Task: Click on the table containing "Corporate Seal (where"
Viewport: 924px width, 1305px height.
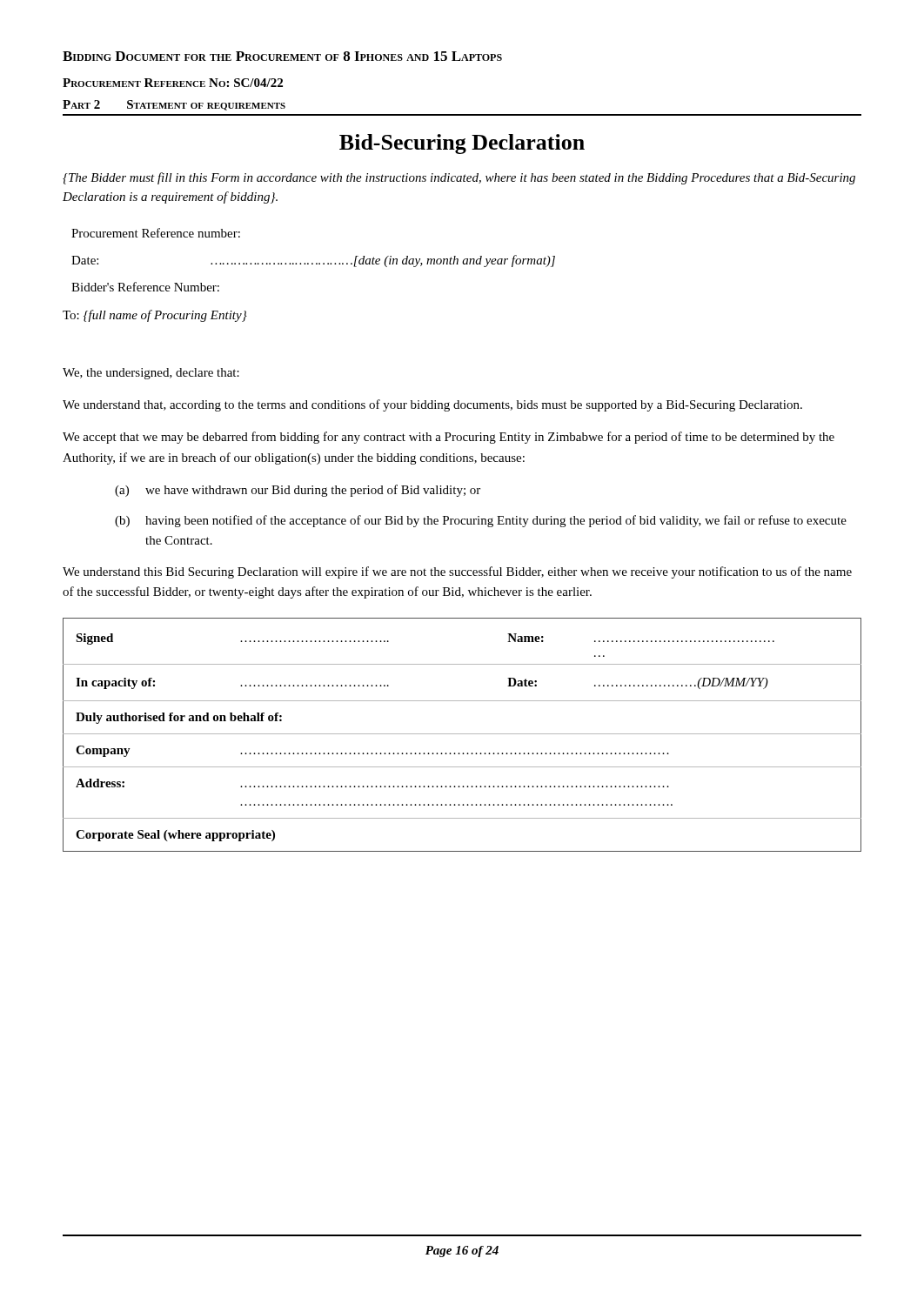Action: point(462,735)
